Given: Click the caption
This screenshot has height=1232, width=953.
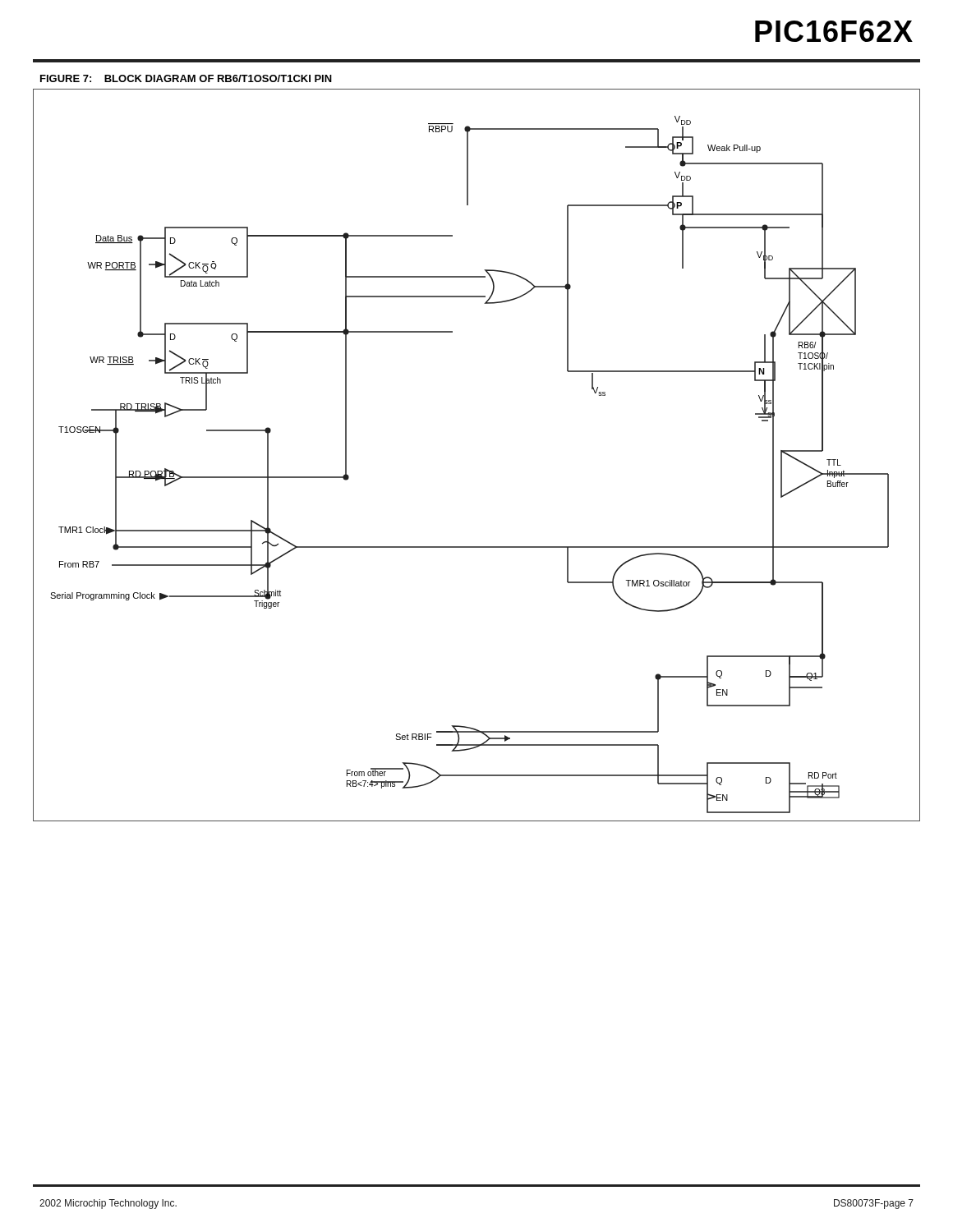Looking at the screenshot, I should [x=186, y=78].
